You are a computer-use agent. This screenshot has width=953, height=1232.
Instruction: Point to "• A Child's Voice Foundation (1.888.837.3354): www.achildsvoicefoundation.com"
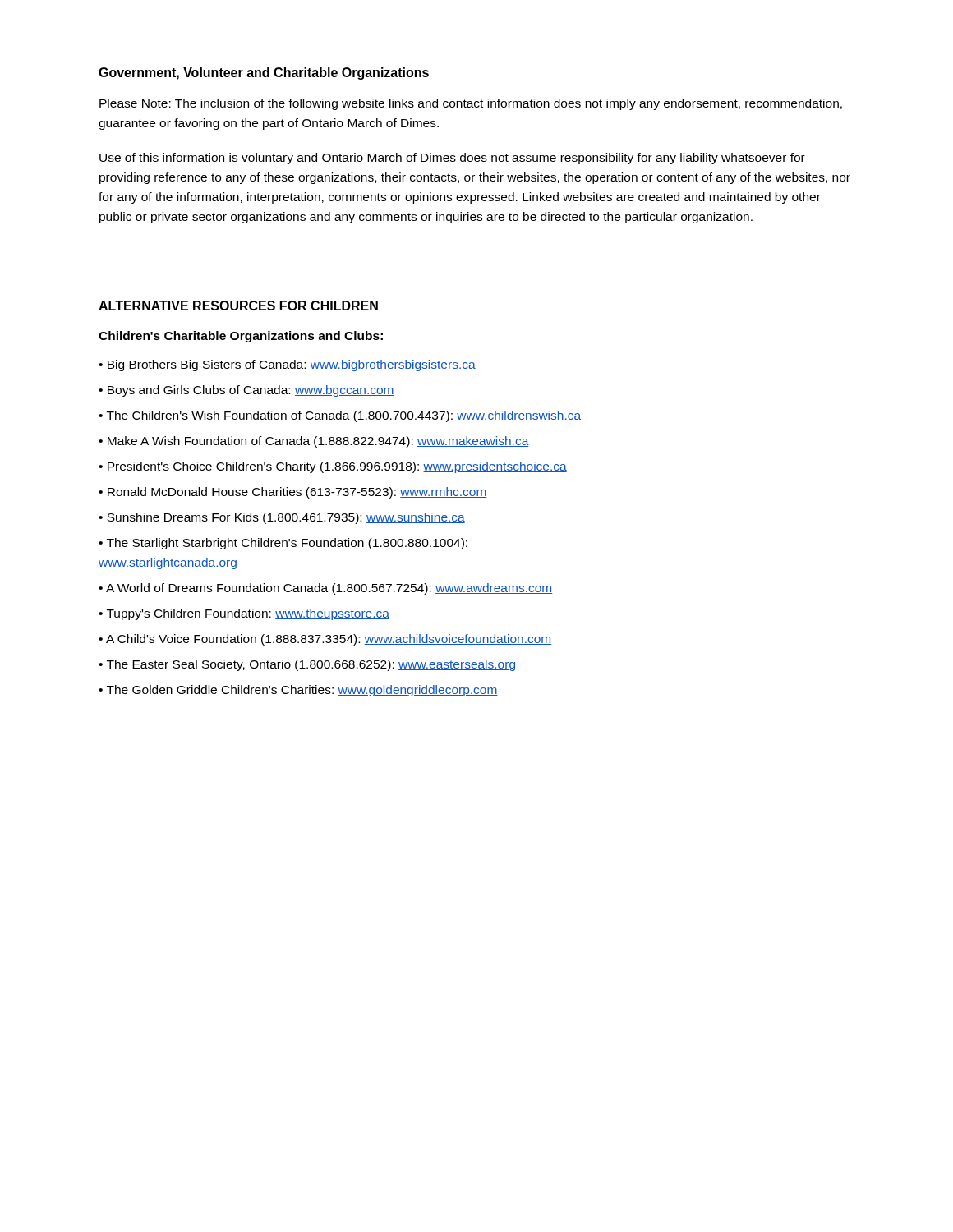[x=325, y=639]
